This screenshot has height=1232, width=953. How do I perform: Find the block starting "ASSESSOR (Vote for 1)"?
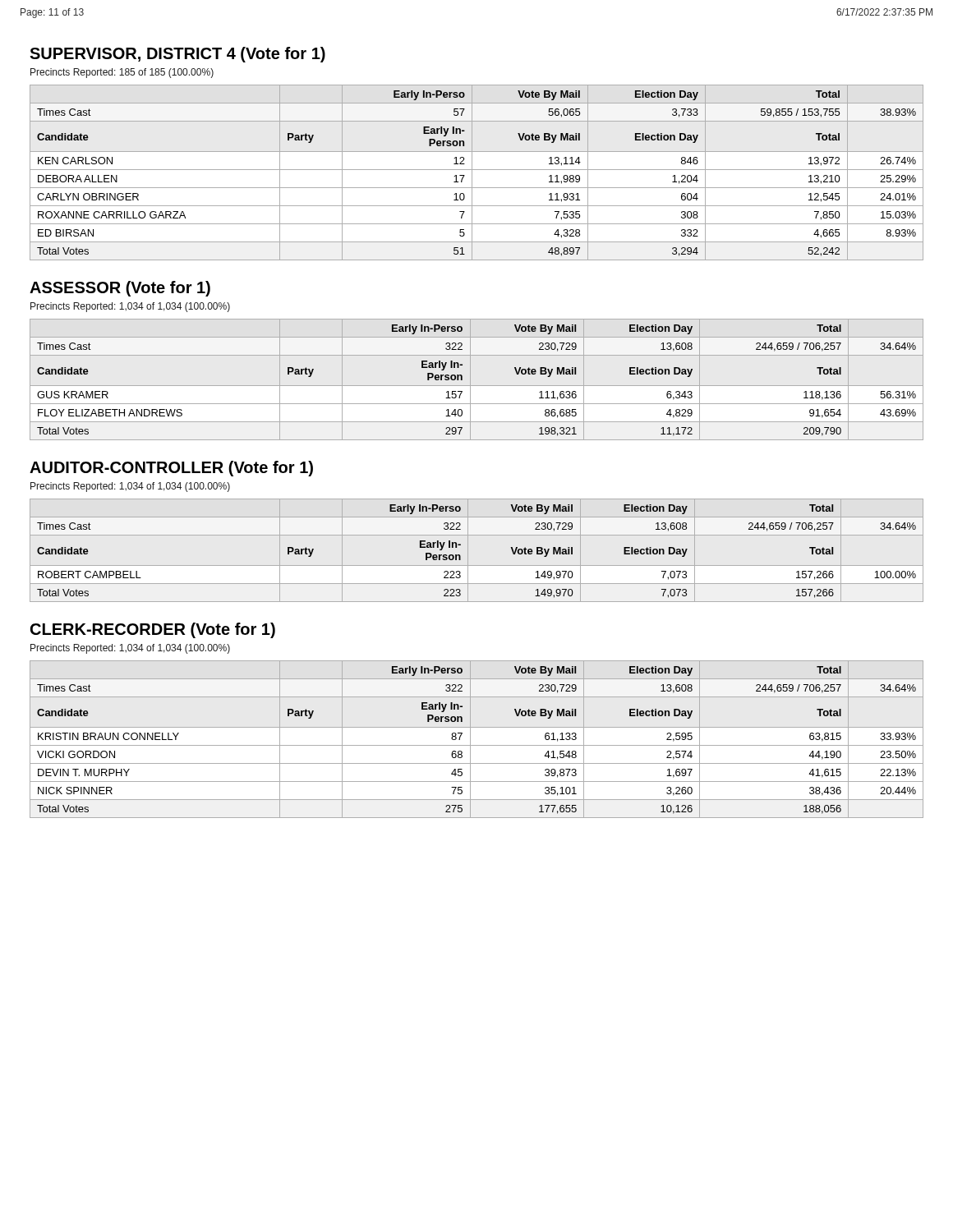120,289
